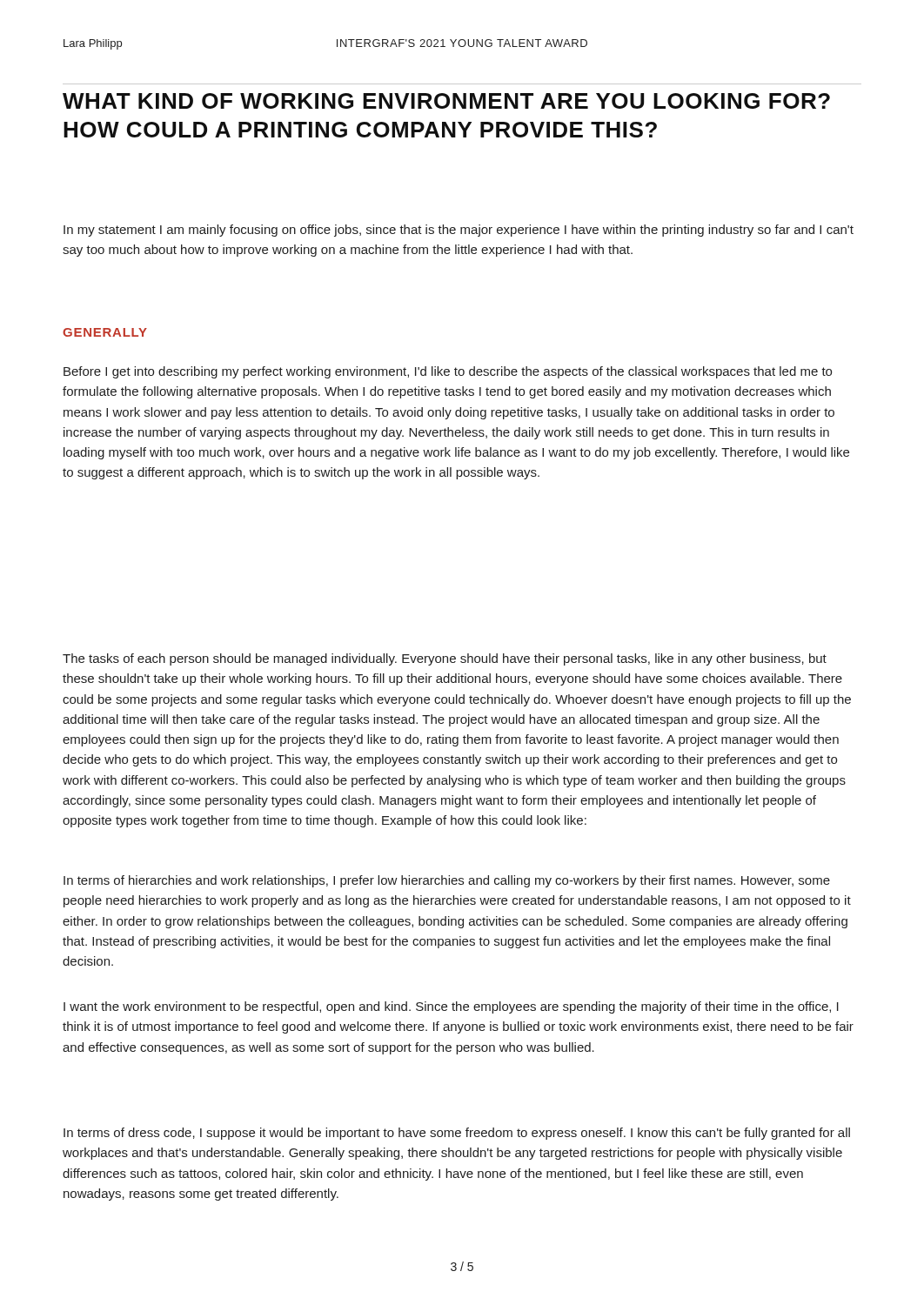Click on the text starting "Before I get into"

point(456,422)
